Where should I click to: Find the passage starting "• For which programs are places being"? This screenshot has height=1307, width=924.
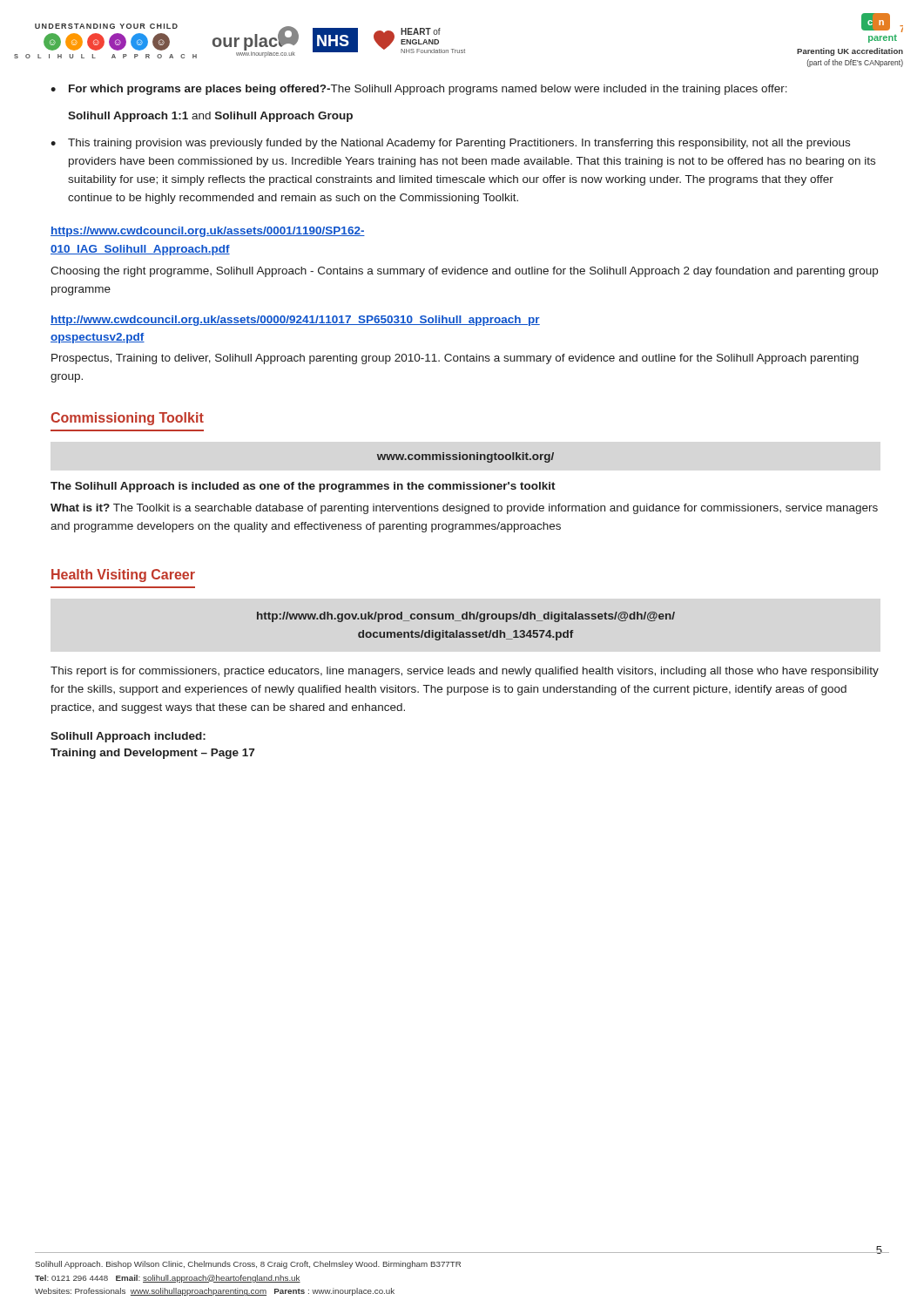click(x=419, y=89)
